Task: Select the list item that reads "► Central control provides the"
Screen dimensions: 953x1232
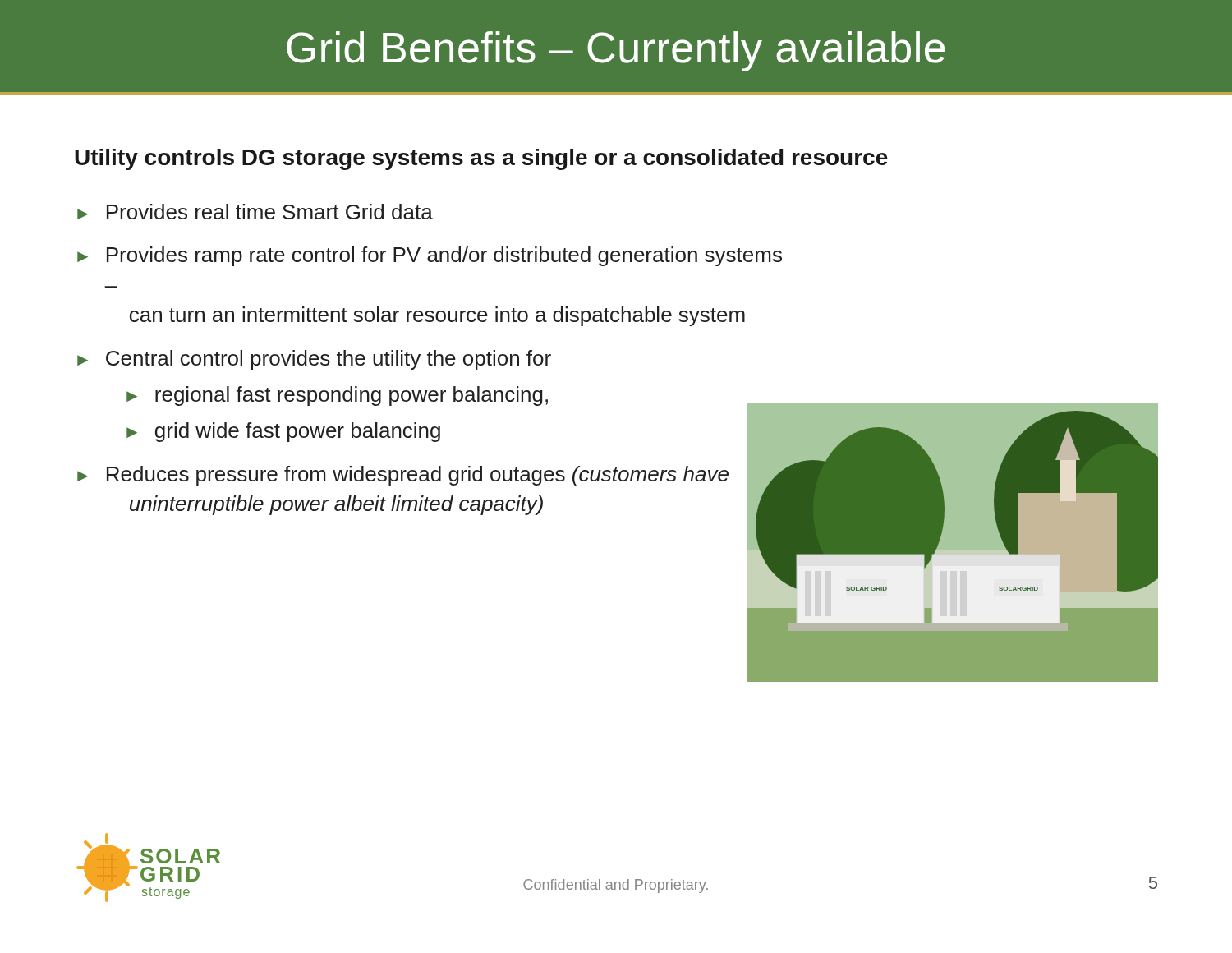Action: click(x=313, y=358)
